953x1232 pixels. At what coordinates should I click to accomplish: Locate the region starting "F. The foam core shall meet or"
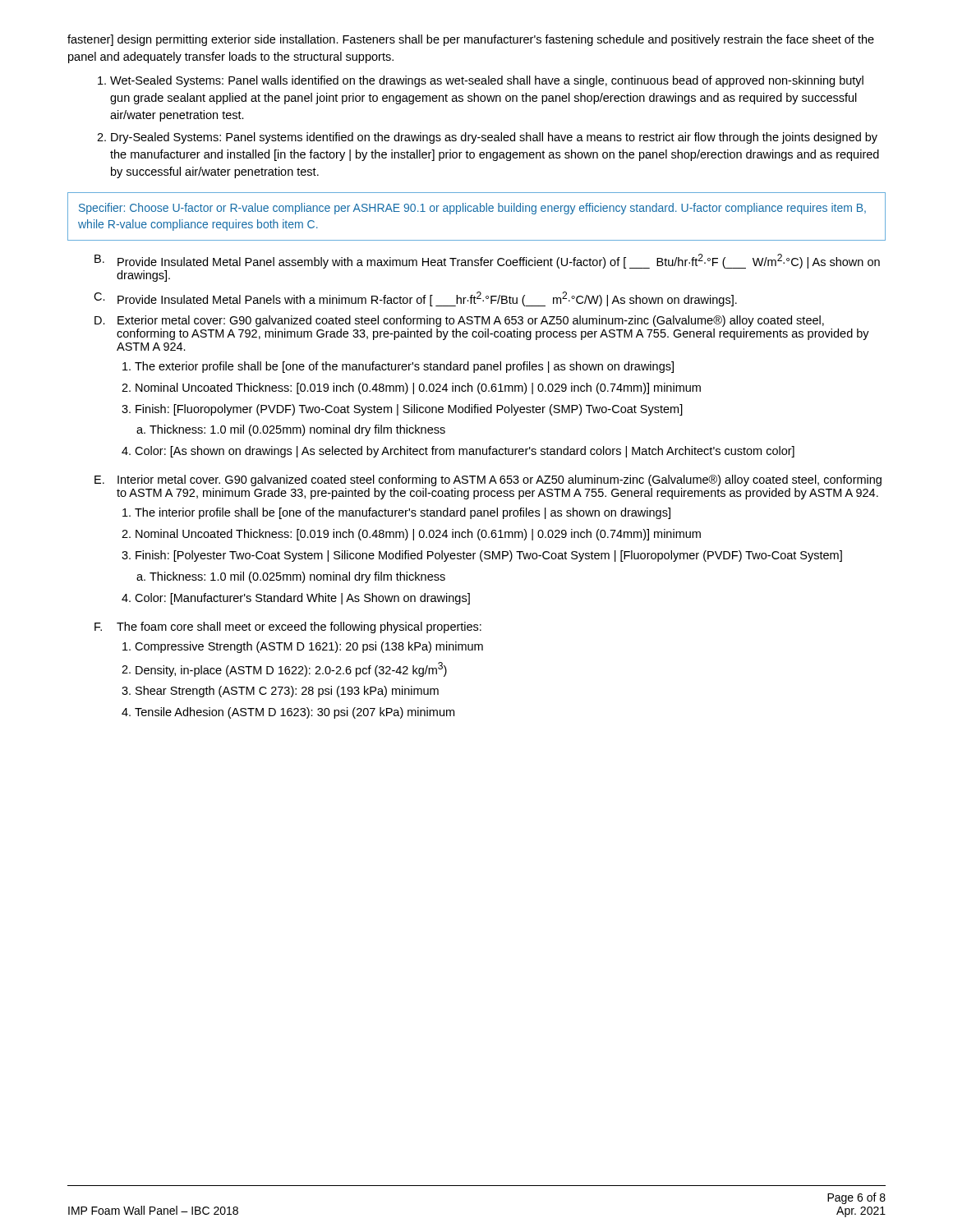288,627
